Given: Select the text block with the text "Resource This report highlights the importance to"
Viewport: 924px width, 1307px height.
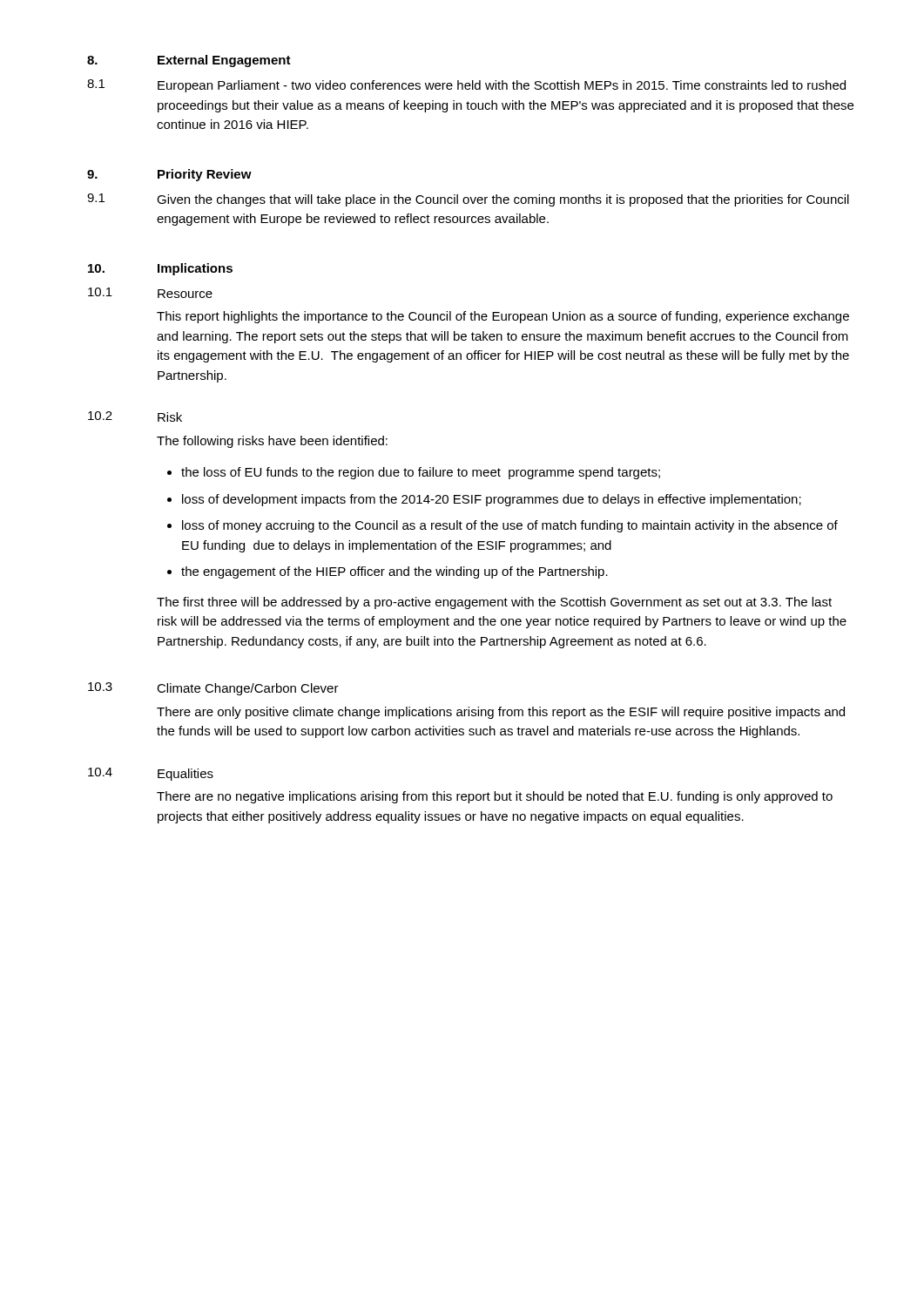Looking at the screenshot, I should [x=506, y=334].
